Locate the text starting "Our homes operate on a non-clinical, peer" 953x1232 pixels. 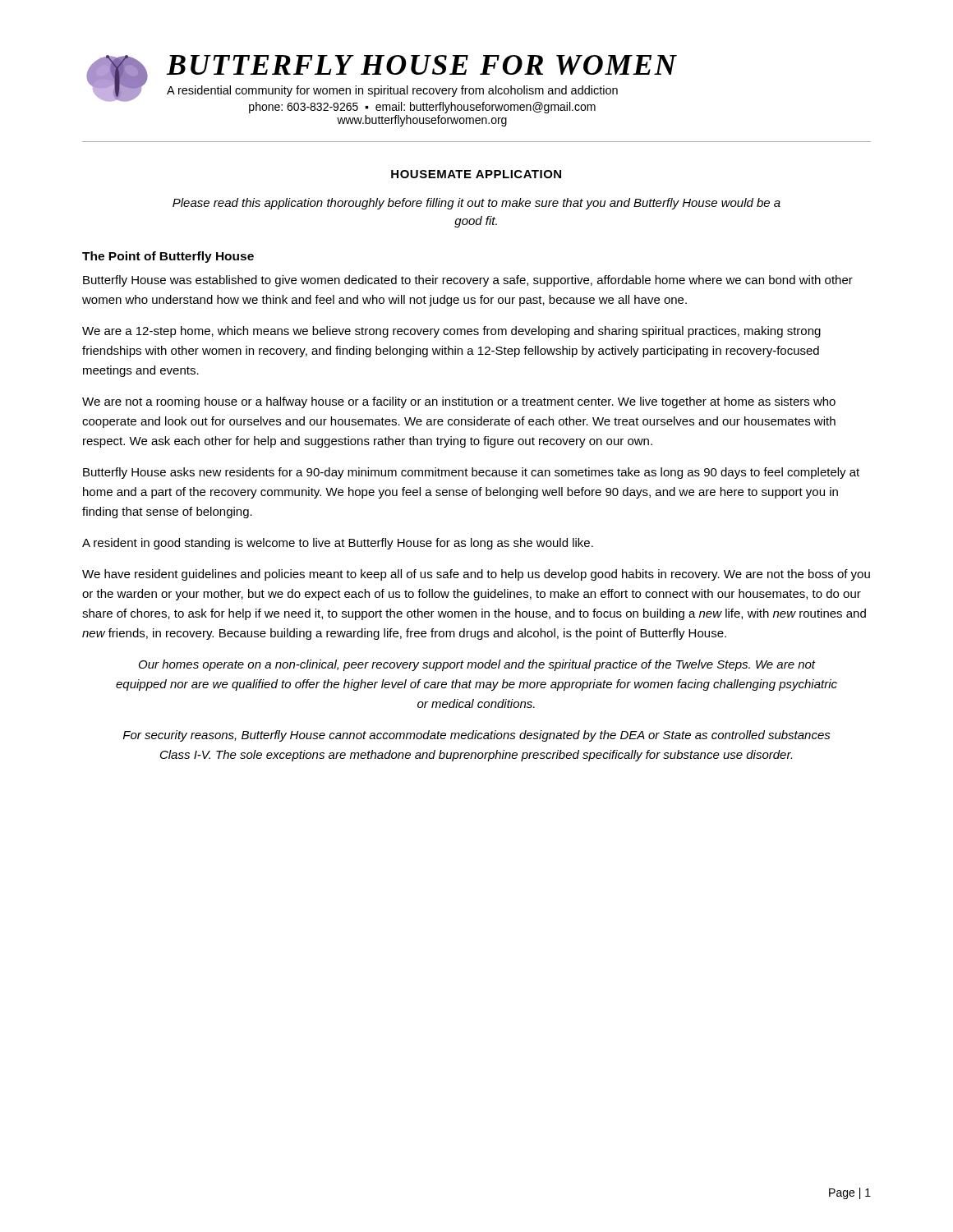[476, 683]
